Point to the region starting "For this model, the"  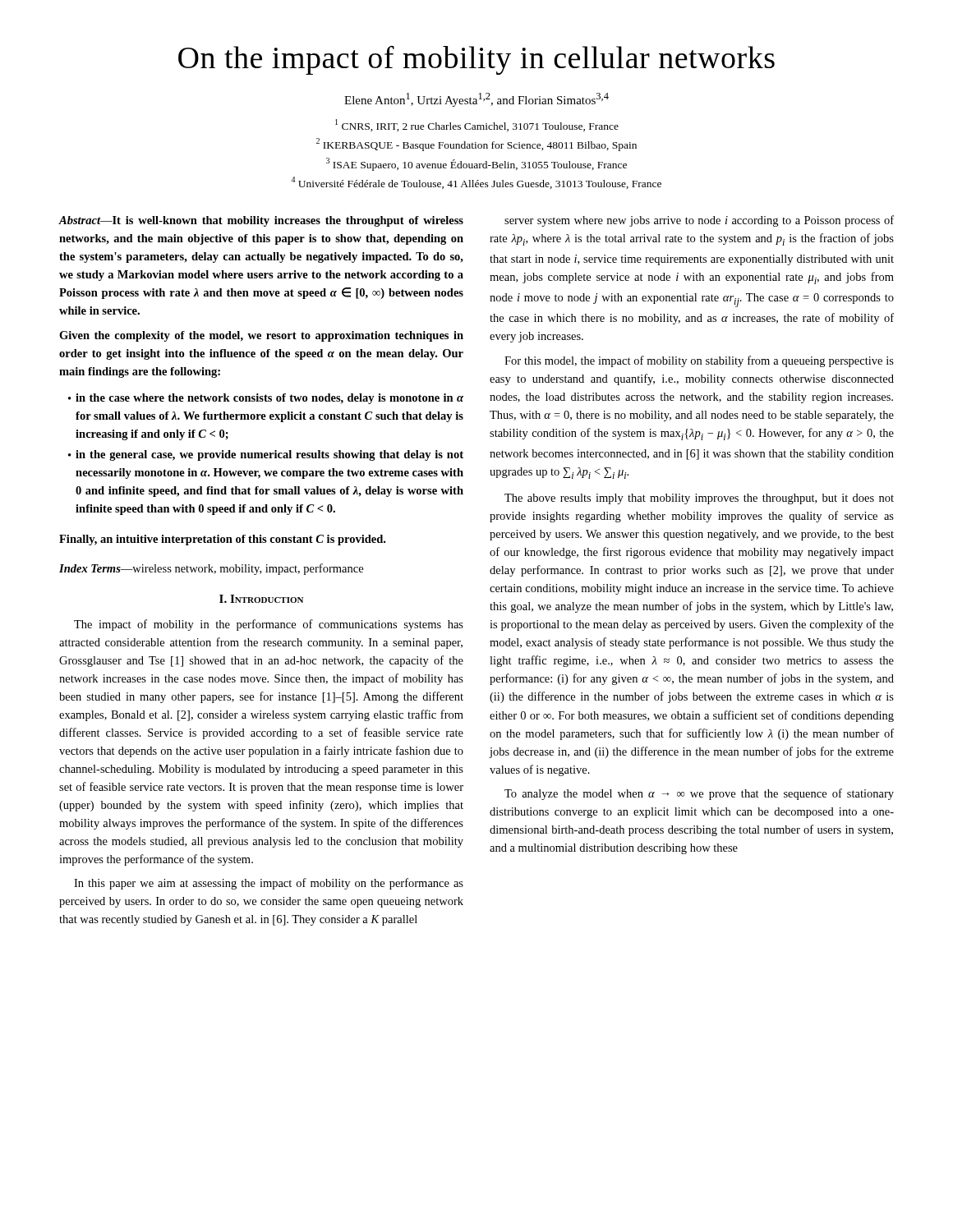[692, 417]
